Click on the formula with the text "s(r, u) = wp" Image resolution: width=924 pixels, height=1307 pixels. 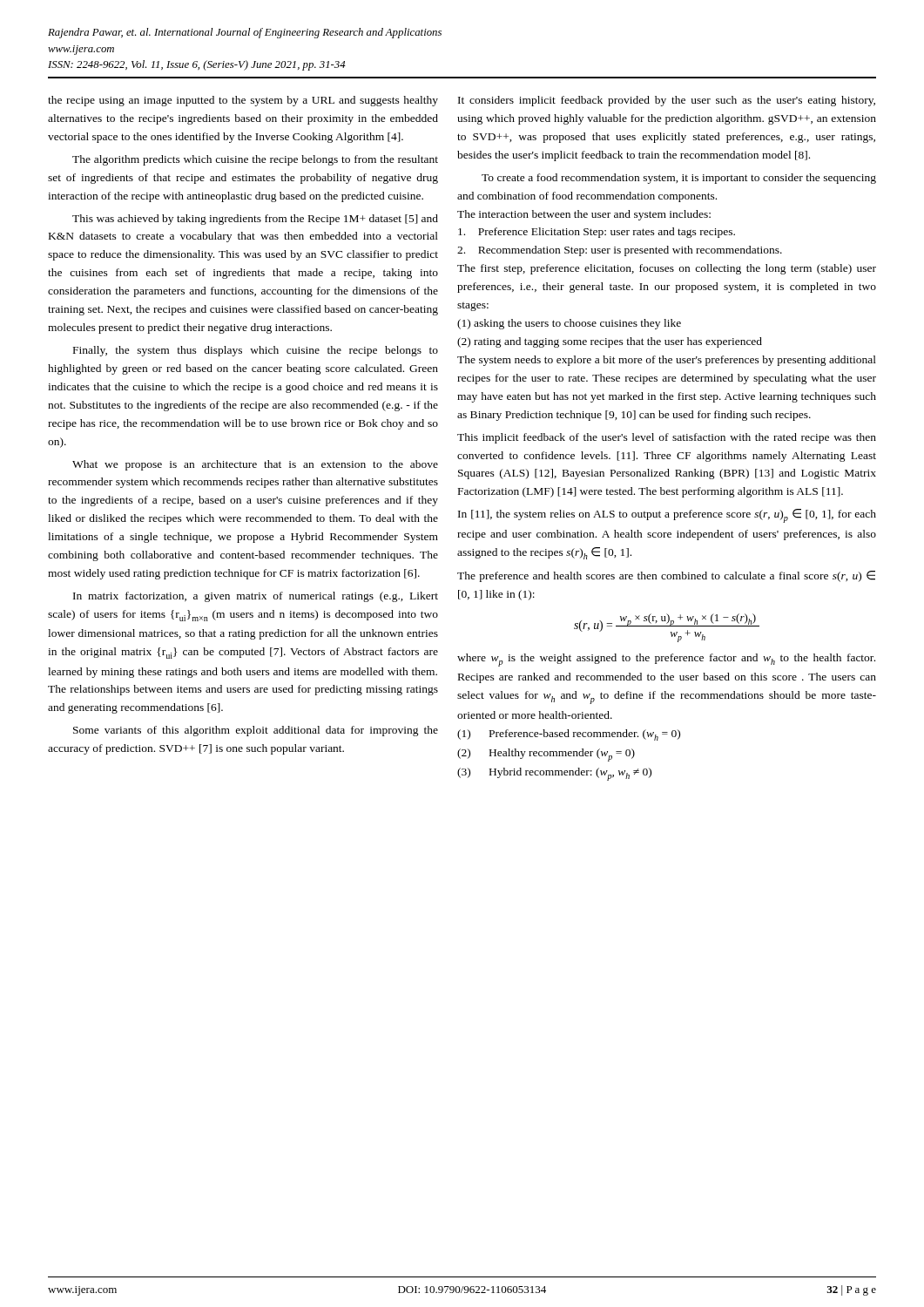click(667, 626)
